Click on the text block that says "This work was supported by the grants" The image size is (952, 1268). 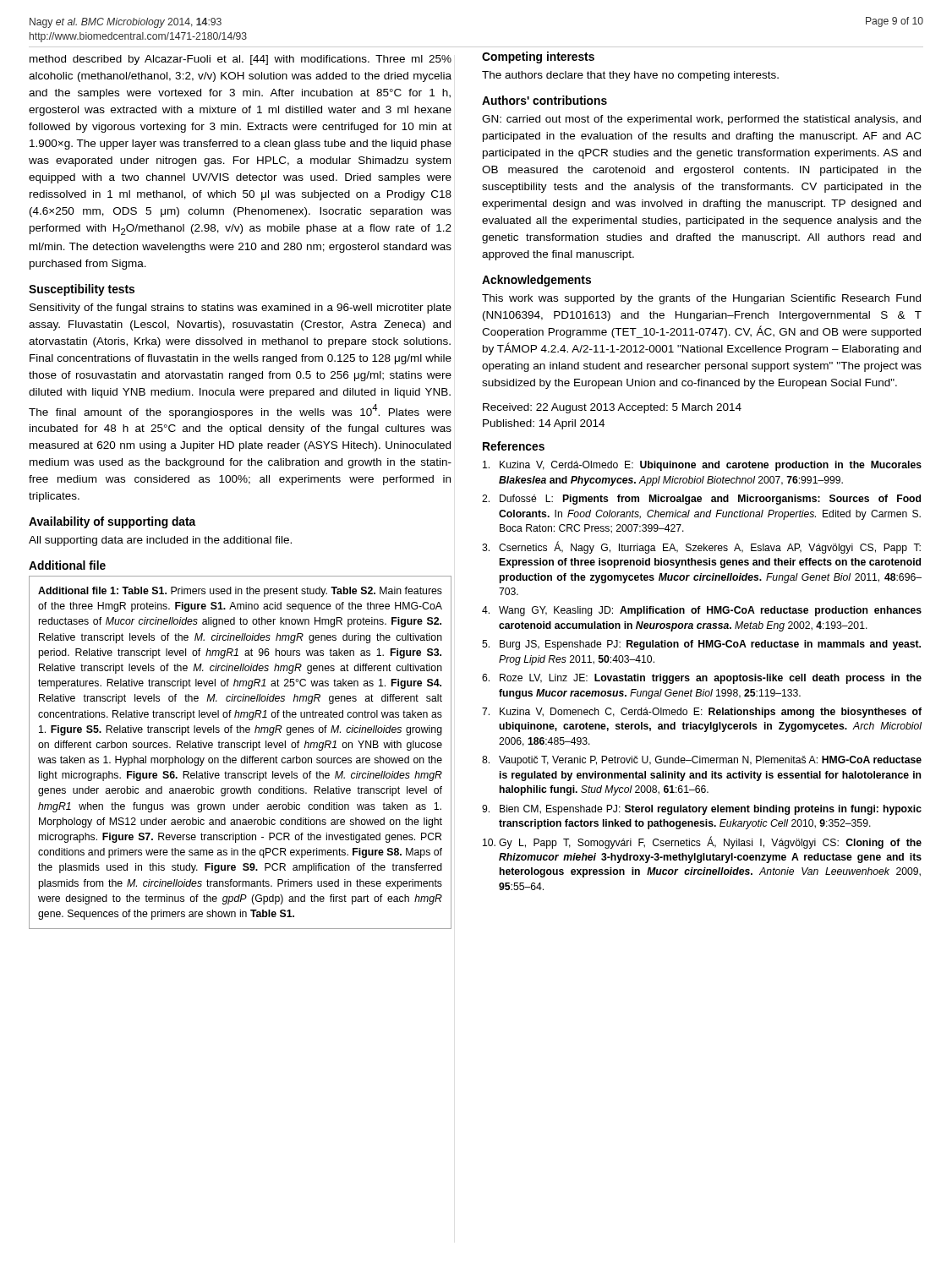pos(702,340)
